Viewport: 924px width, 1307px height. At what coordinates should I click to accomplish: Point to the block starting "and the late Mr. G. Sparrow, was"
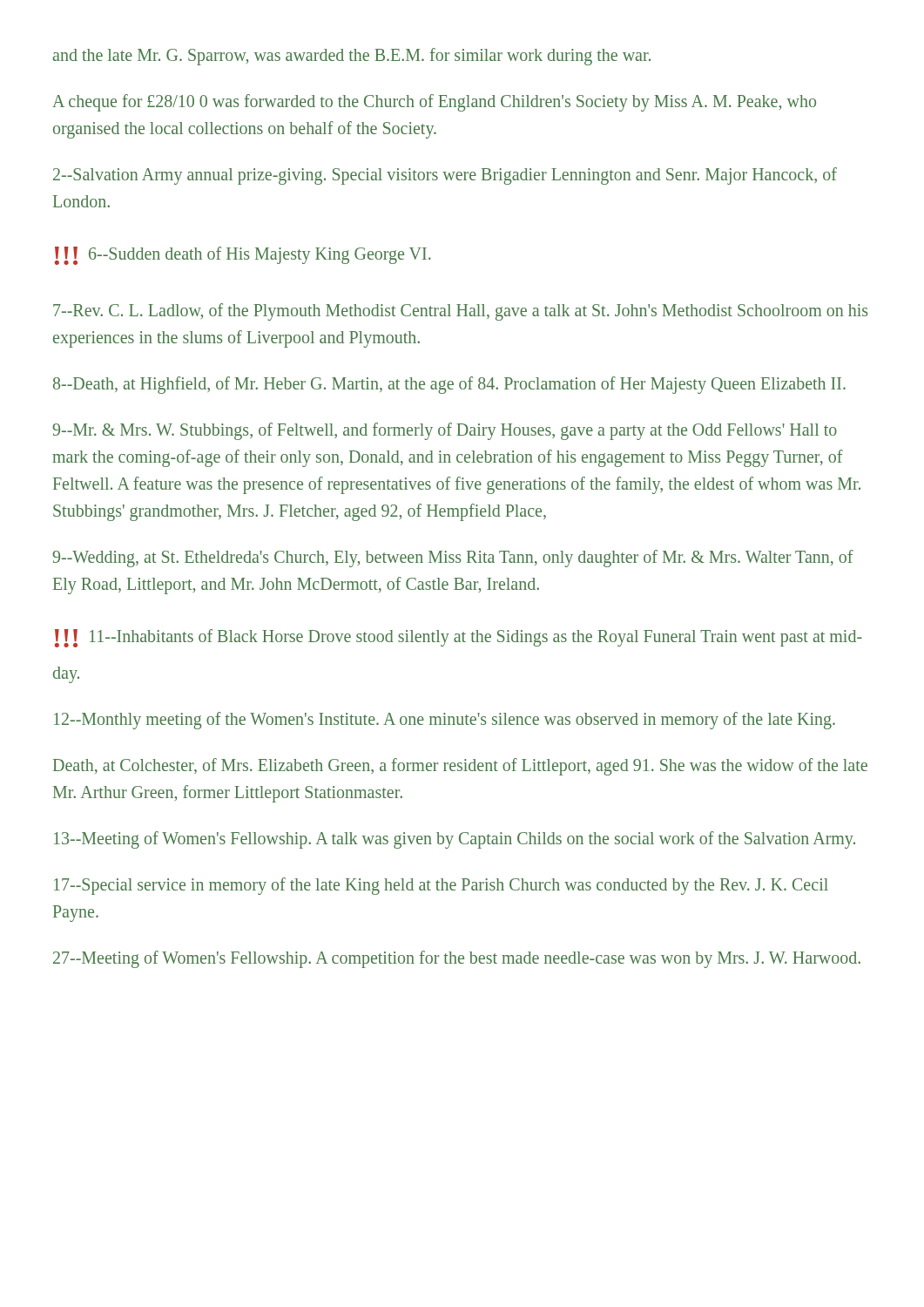(352, 55)
